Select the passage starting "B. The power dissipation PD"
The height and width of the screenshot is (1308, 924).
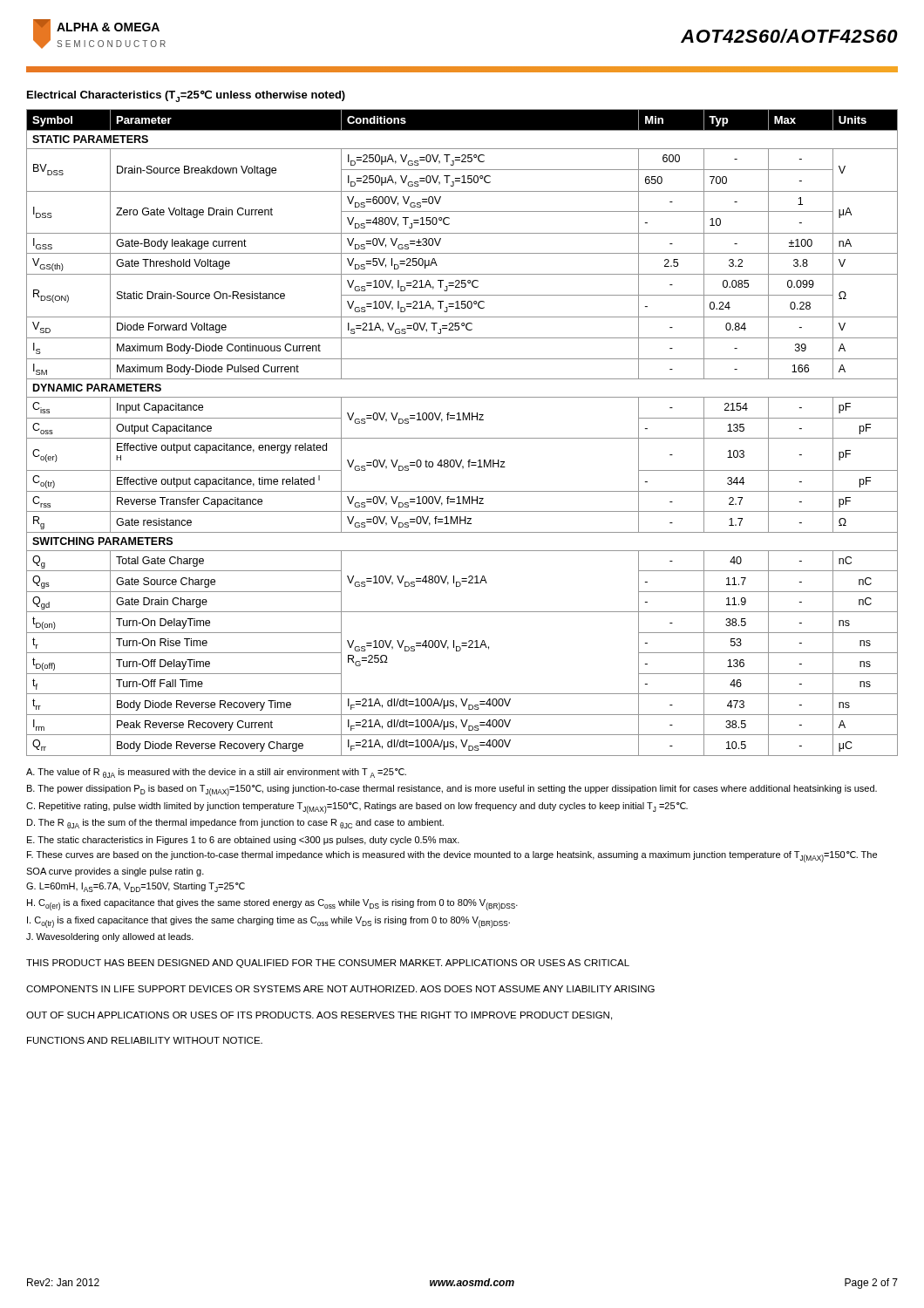(x=462, y=790)
